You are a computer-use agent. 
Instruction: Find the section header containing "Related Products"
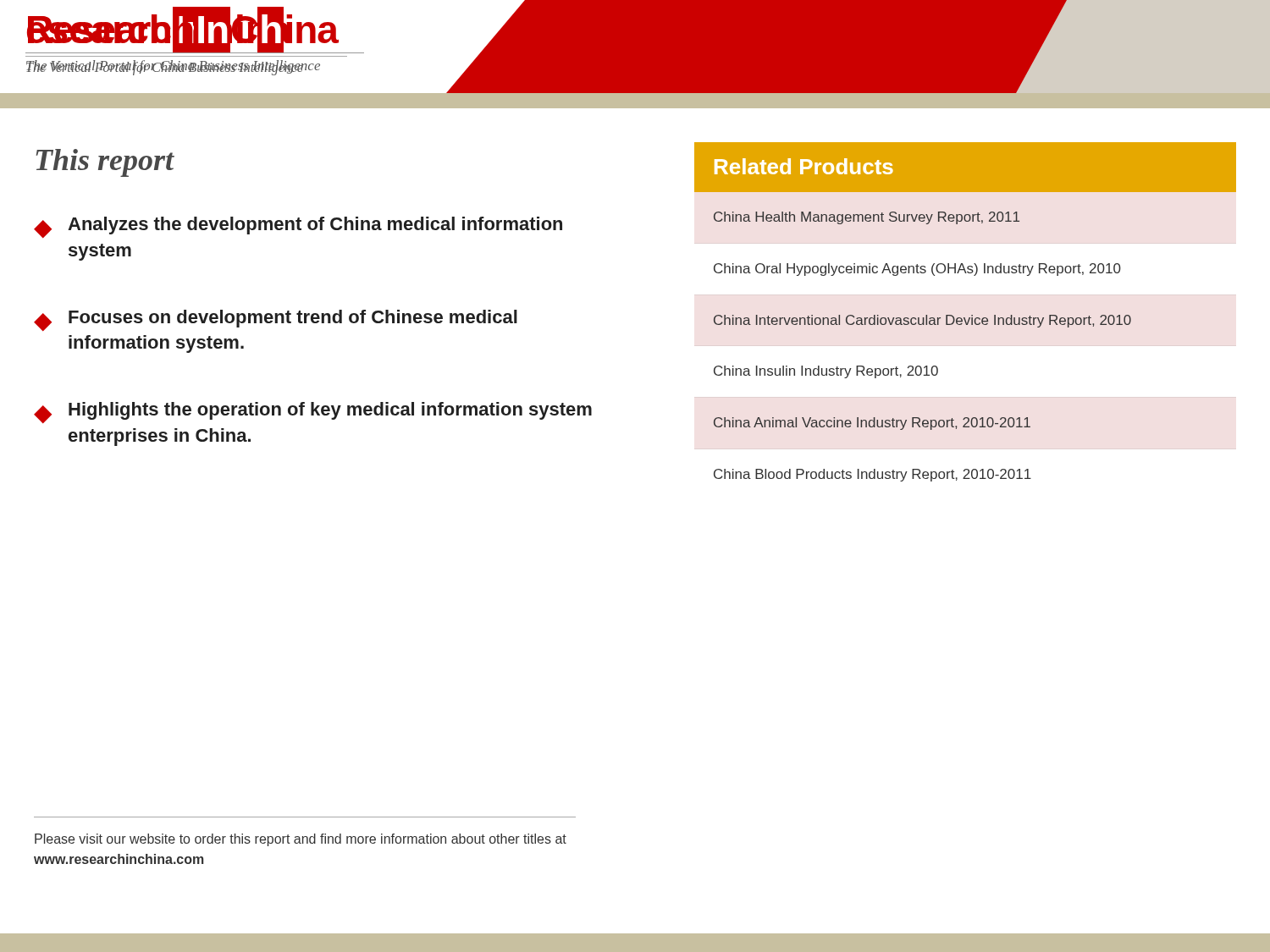(x=803, y=167)
